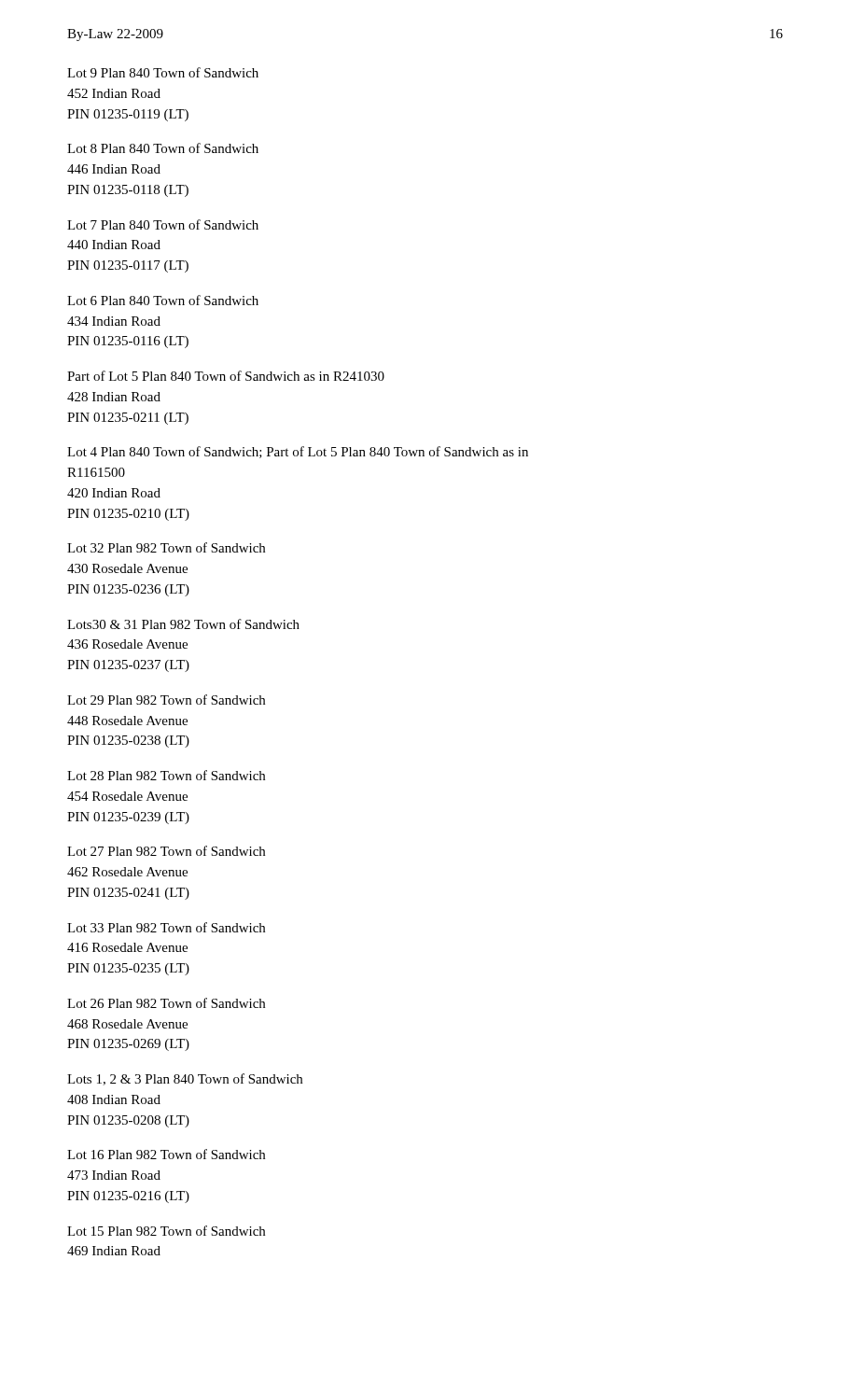The height and width of the screenshot is (1400, 850).
Task: Point to the block beginning "Lot 6 Plan 840 Town"
Action: coord(163,321)
